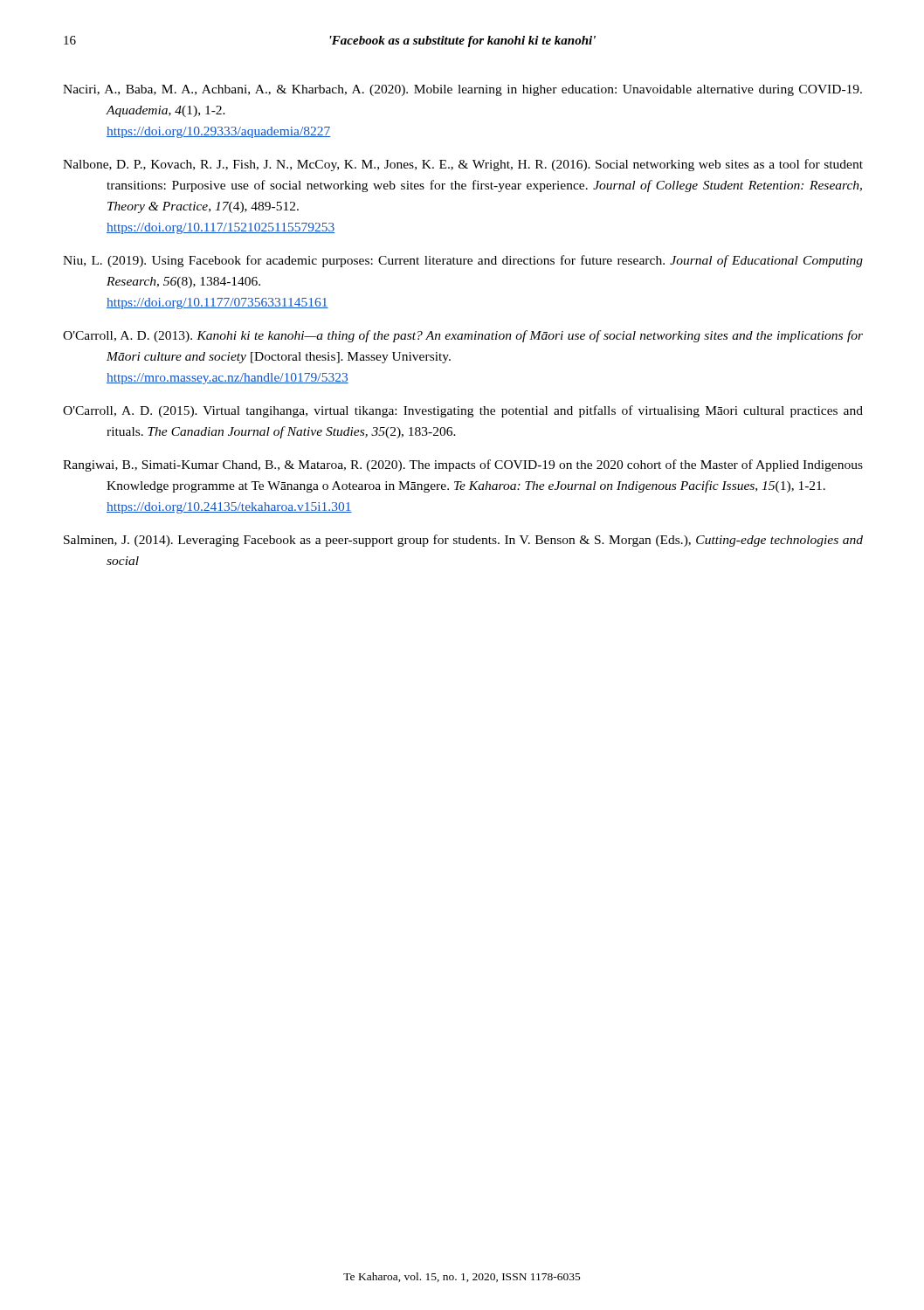
Task: Point to the block beginning "O'Carroll, A. D. (2015). Virtual tangihanga, virtual"
Action: coord(463,421)
